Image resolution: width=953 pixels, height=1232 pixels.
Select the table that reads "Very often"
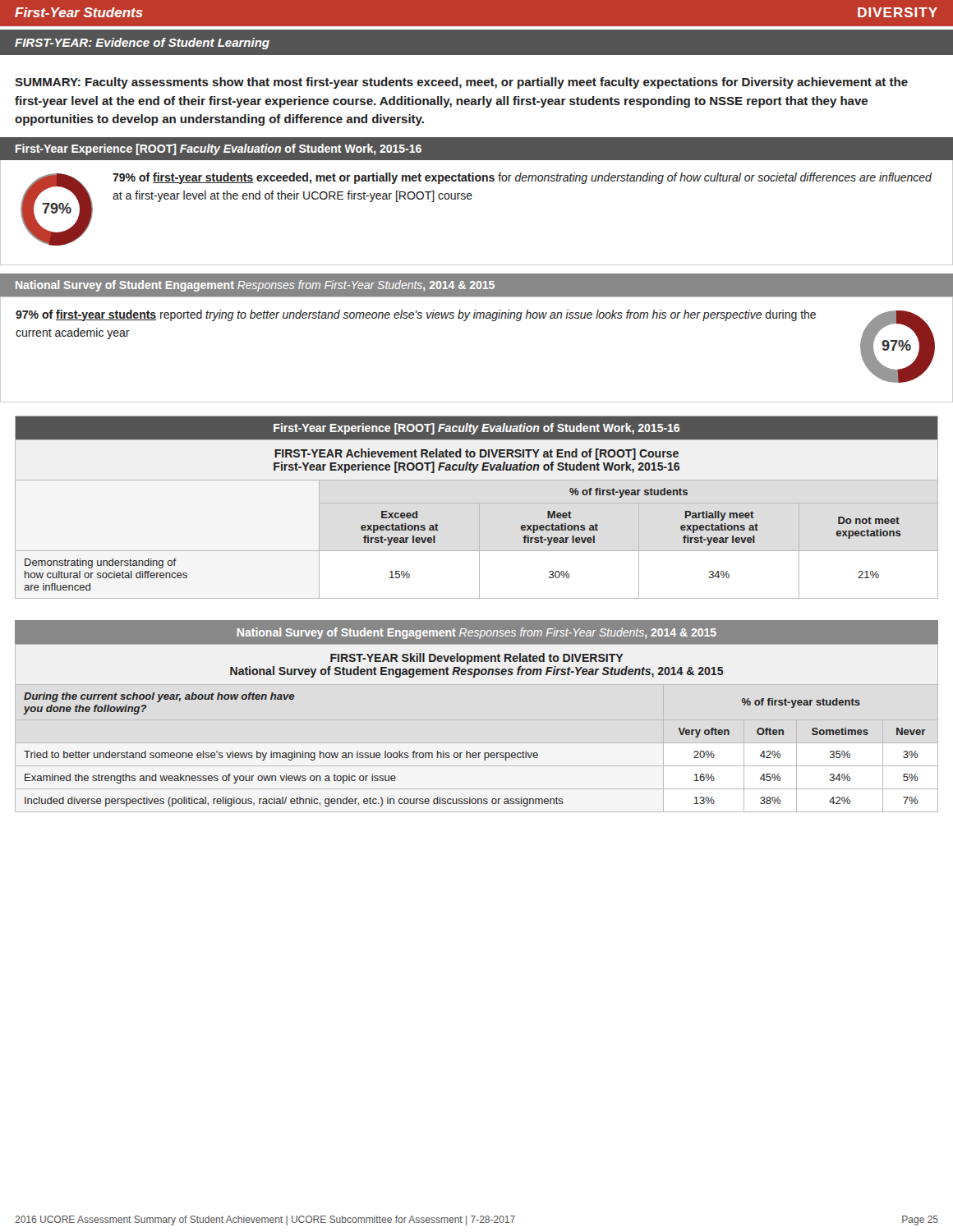coord(476,728)
